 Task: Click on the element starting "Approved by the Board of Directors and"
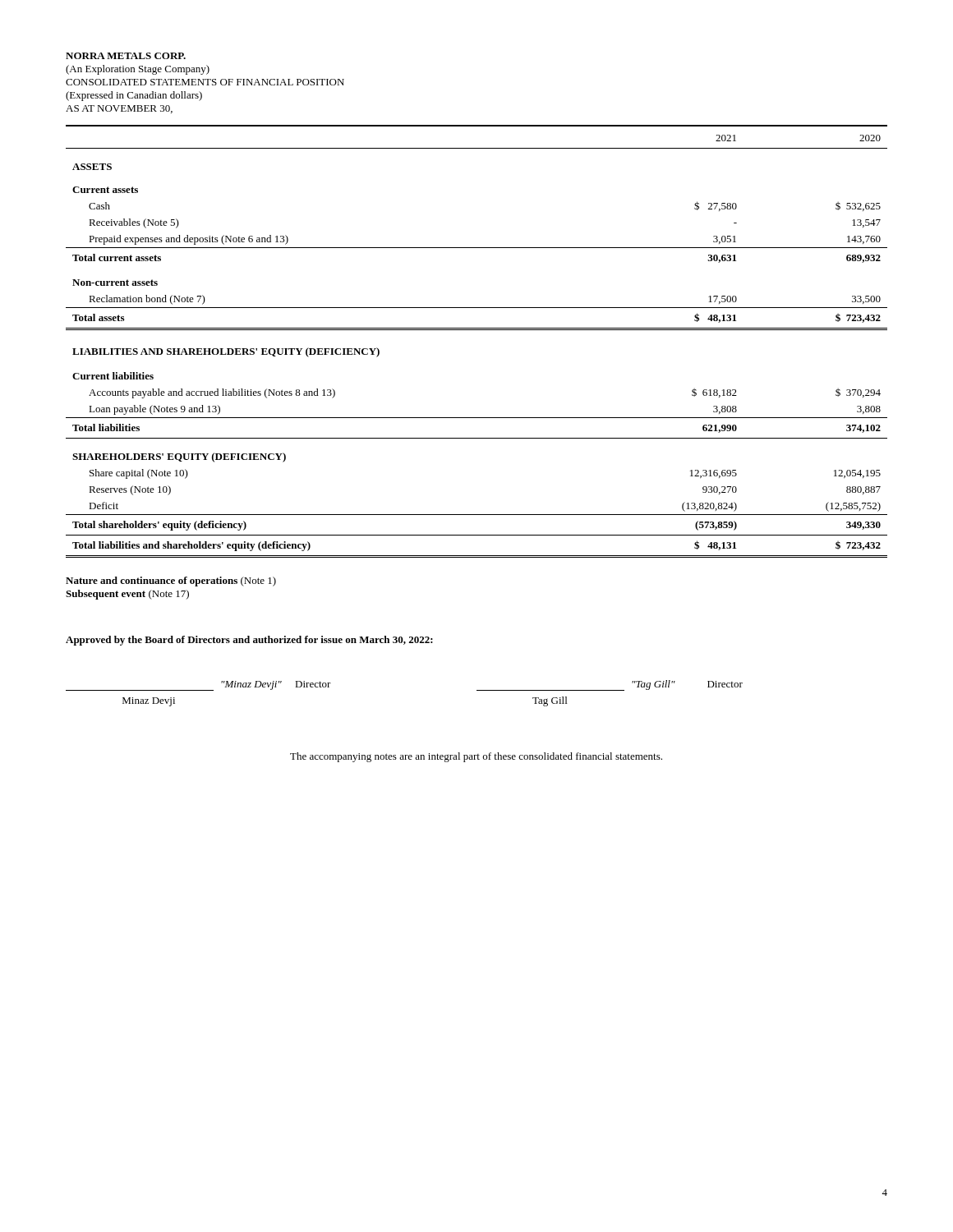(x=250, y=639)
